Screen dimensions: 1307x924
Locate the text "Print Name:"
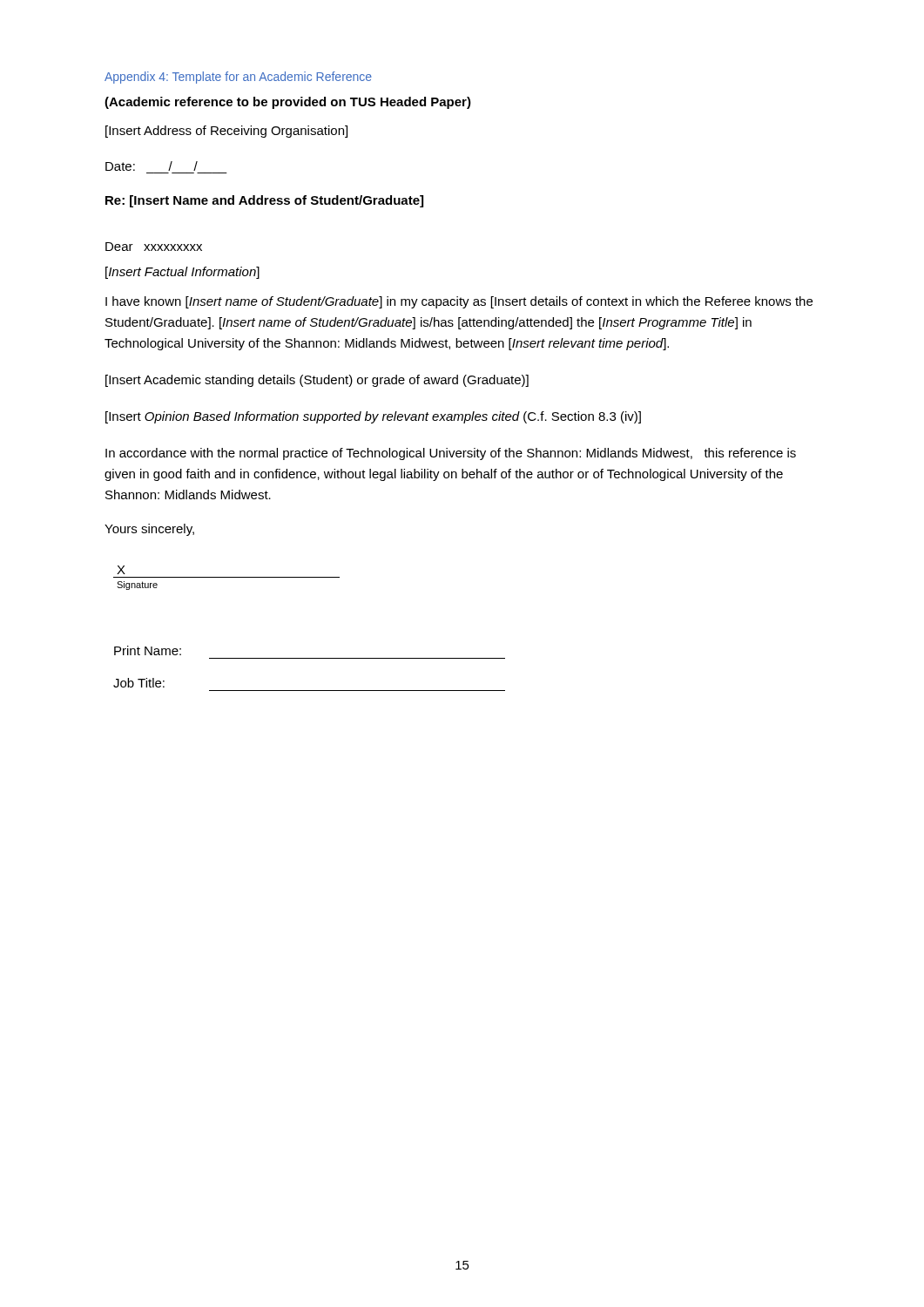click(309, 650)
